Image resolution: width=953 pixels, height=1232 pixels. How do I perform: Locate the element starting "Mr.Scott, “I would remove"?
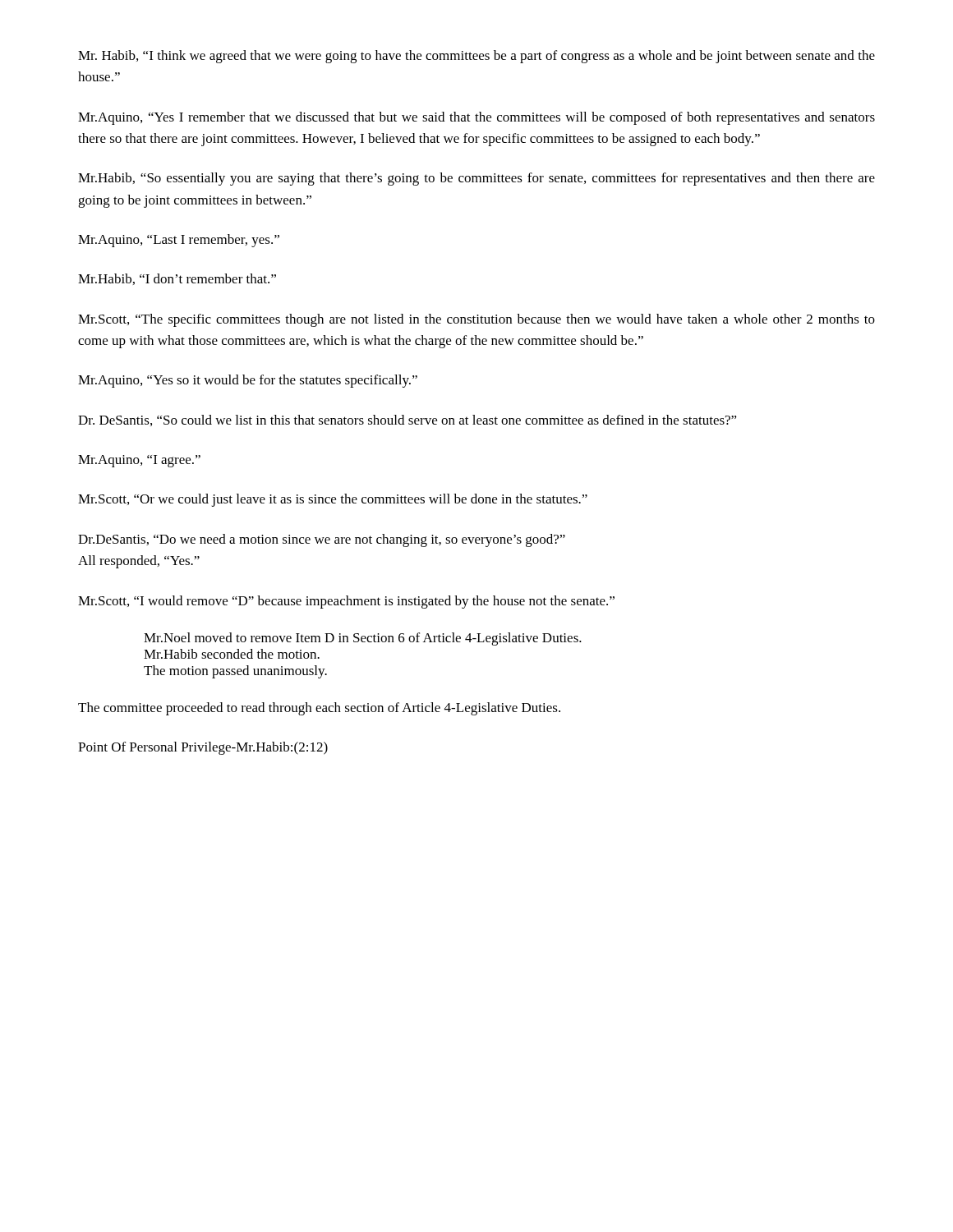pyautogui.click(x=347, y=600)
